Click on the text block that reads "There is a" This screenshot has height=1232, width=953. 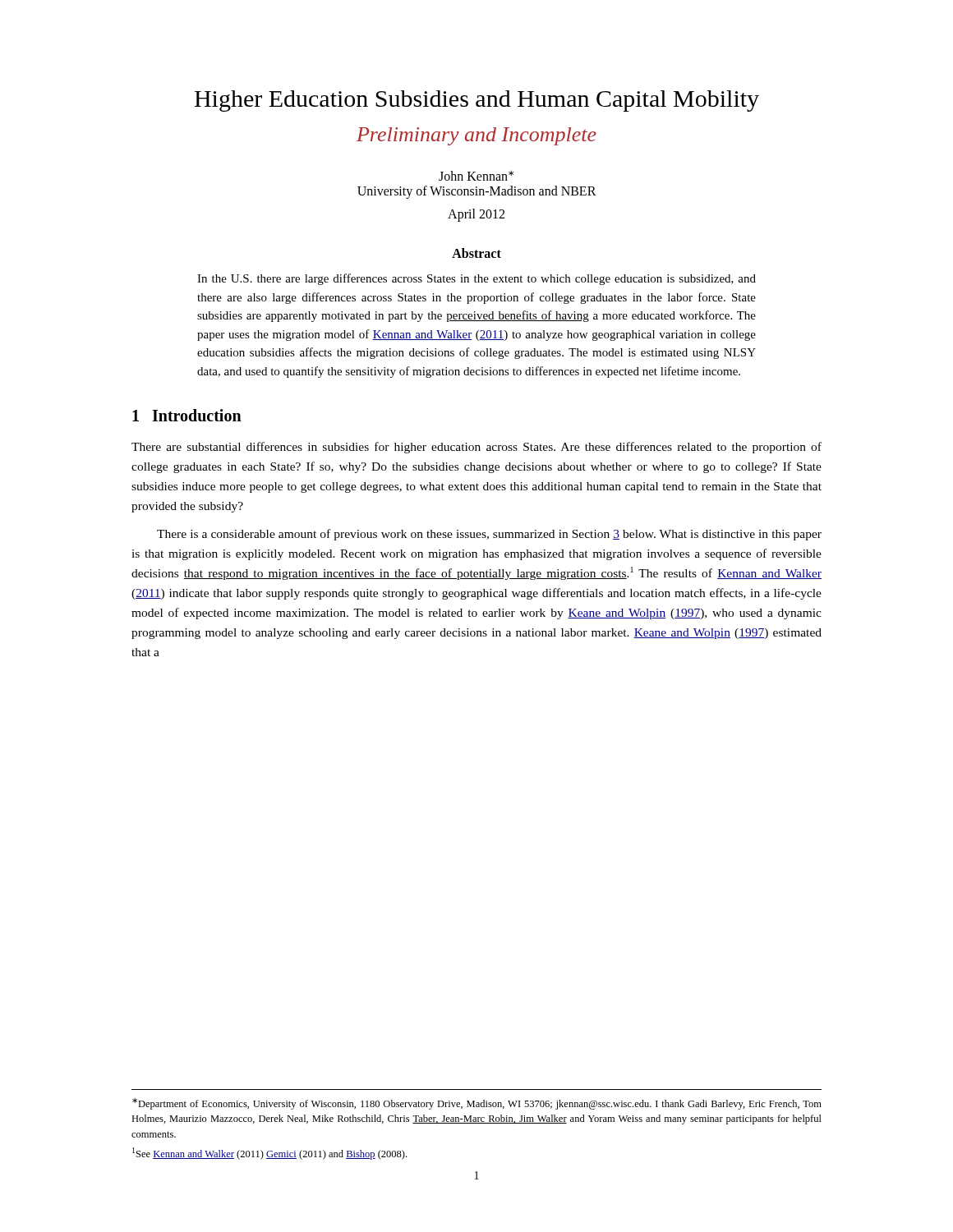tap(476, 593)
